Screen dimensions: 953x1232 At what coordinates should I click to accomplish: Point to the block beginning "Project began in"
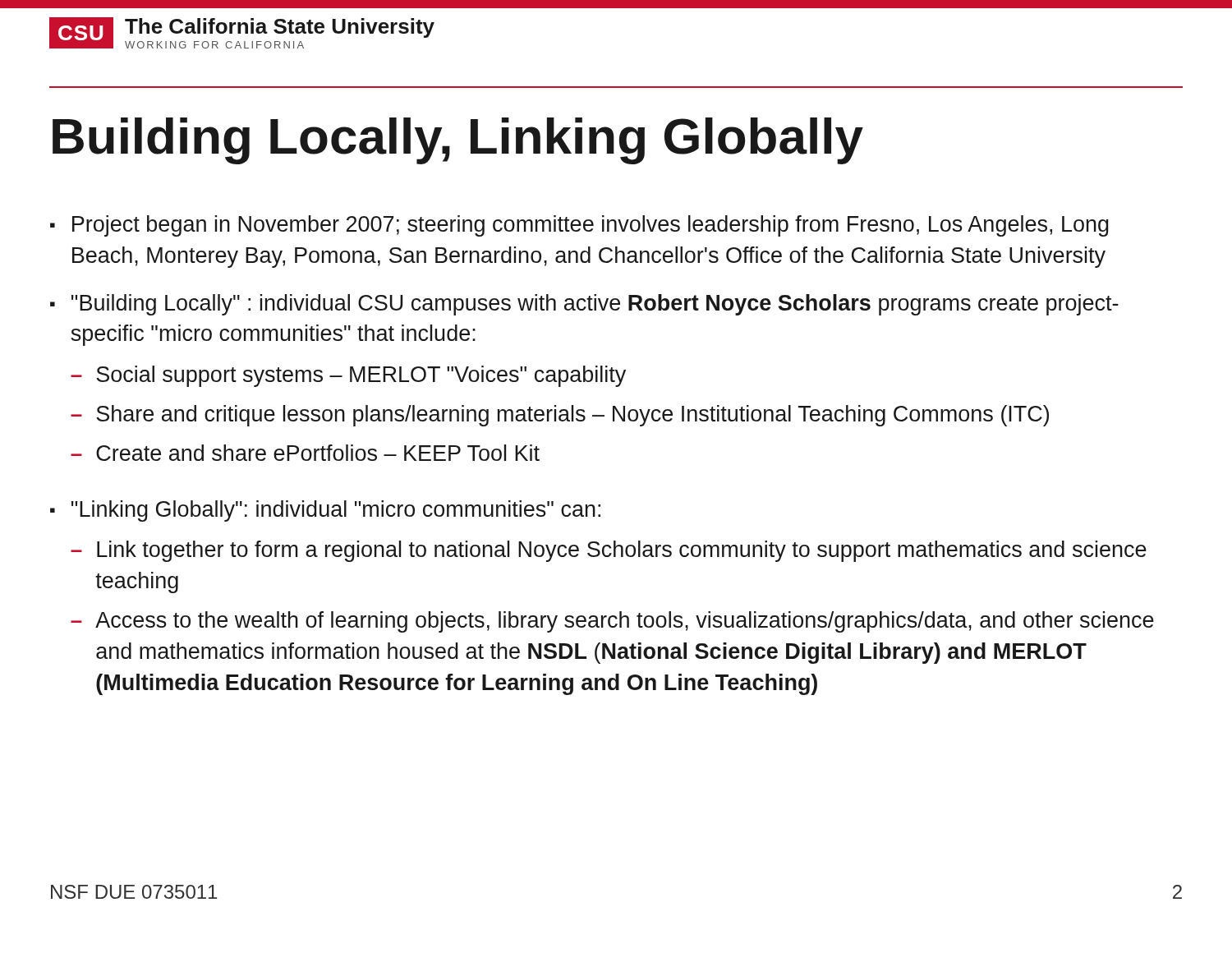627,241
